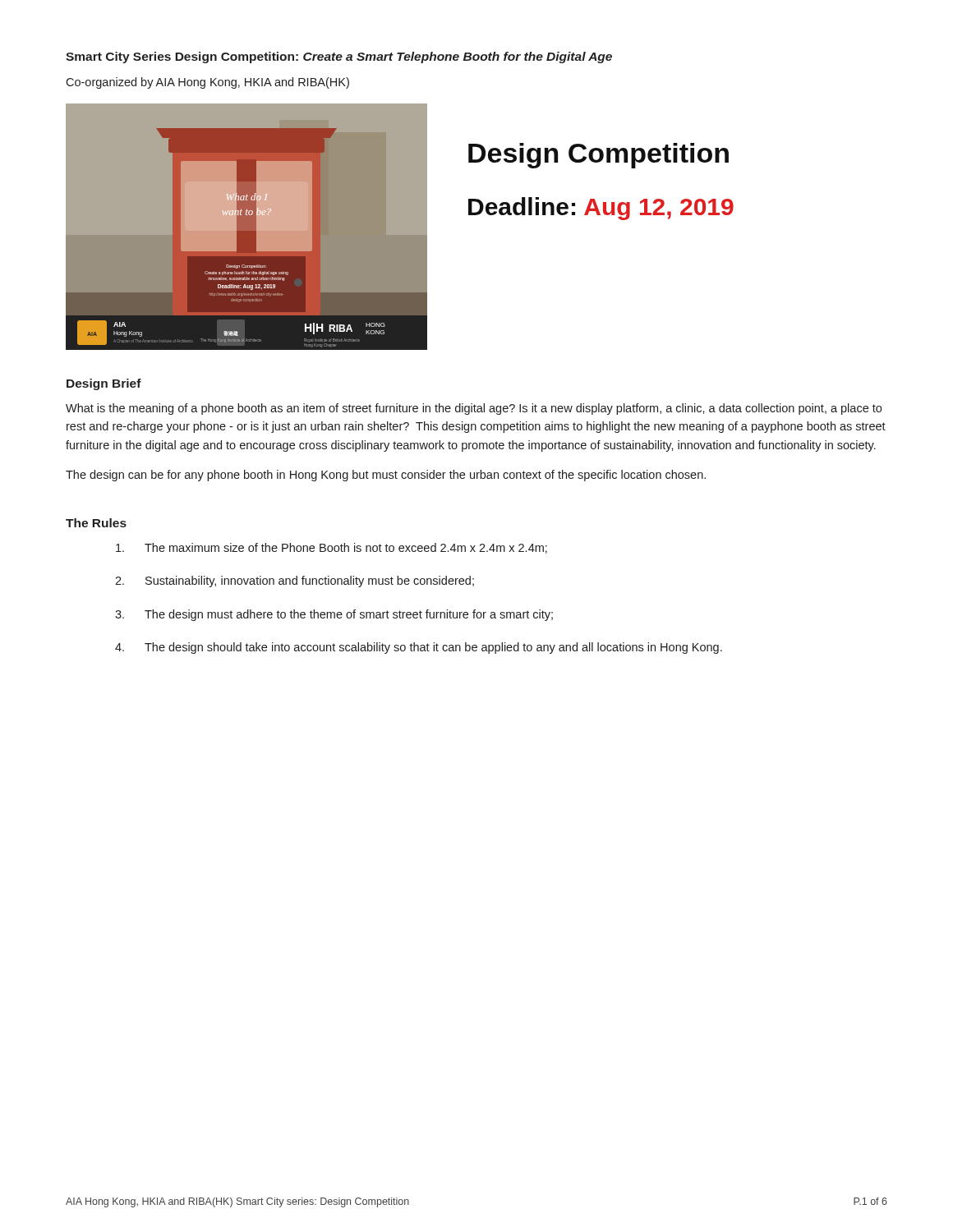Click the title that begins "Smart City Series"
The image size is (953, 1232).
pos(339,56)
